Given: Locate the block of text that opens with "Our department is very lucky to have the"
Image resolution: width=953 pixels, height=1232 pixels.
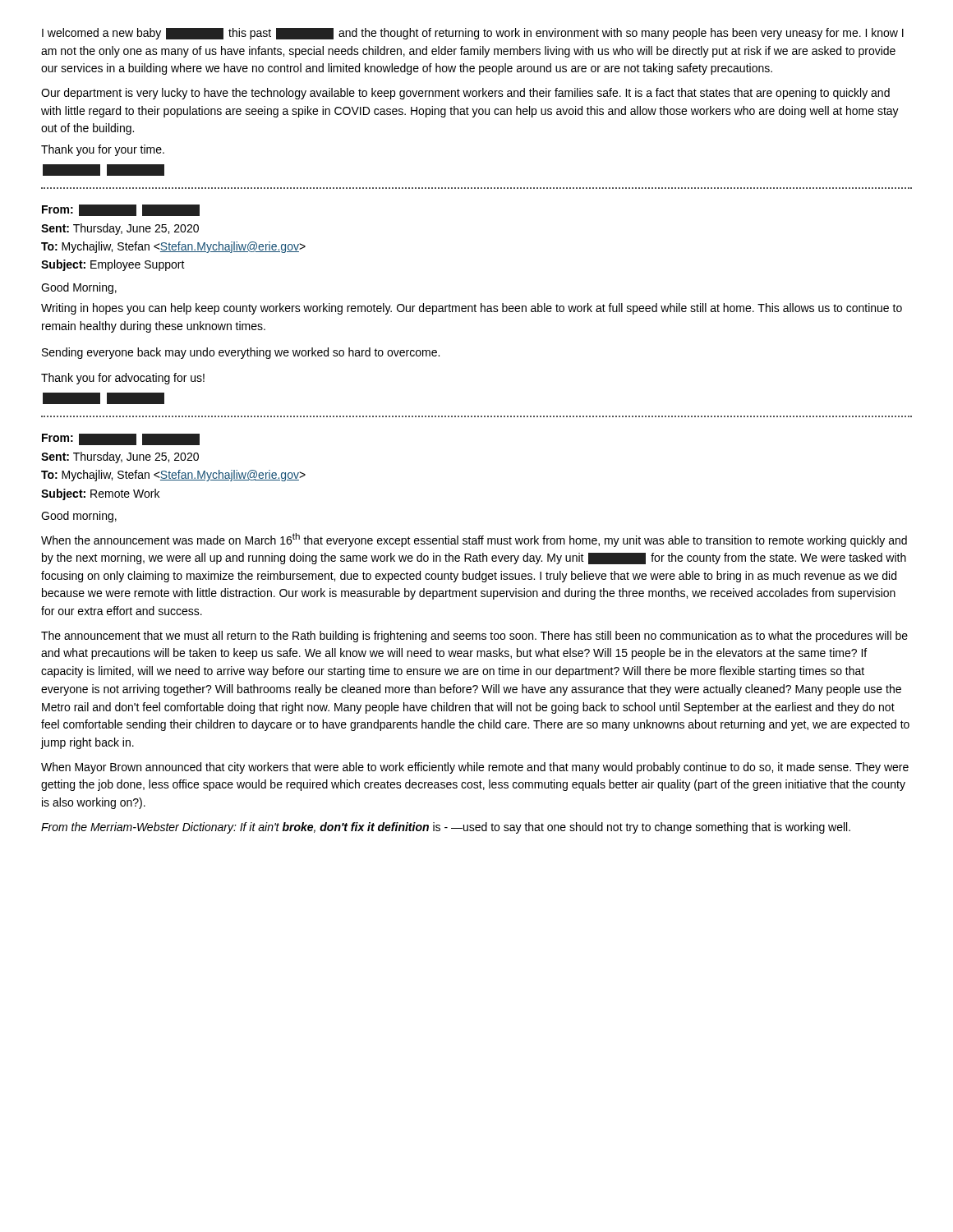Looking at the screenshot, I should pyautogui.click(x=470, y=111).
